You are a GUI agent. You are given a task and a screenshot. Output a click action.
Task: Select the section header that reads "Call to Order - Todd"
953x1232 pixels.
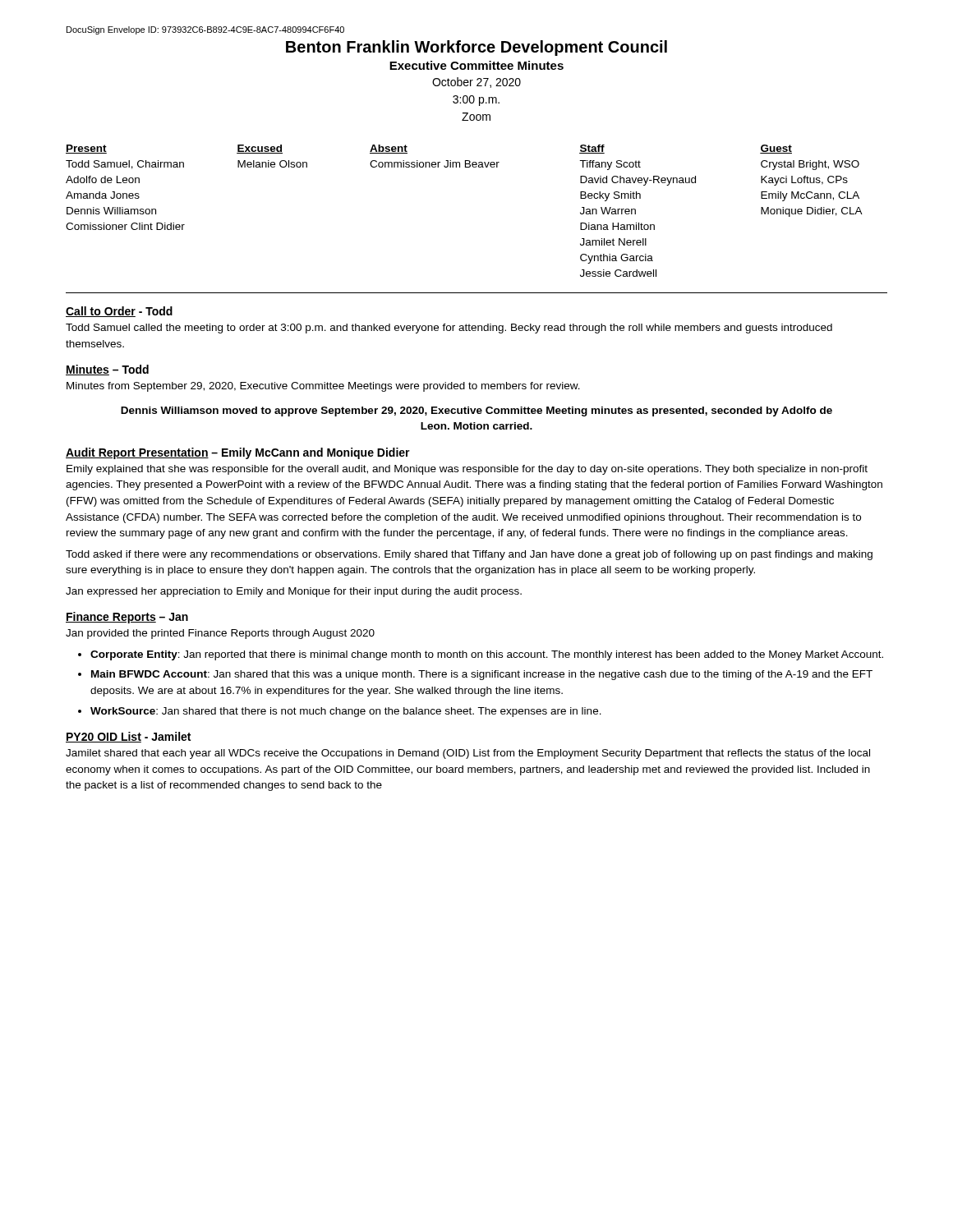pos(119,311)
